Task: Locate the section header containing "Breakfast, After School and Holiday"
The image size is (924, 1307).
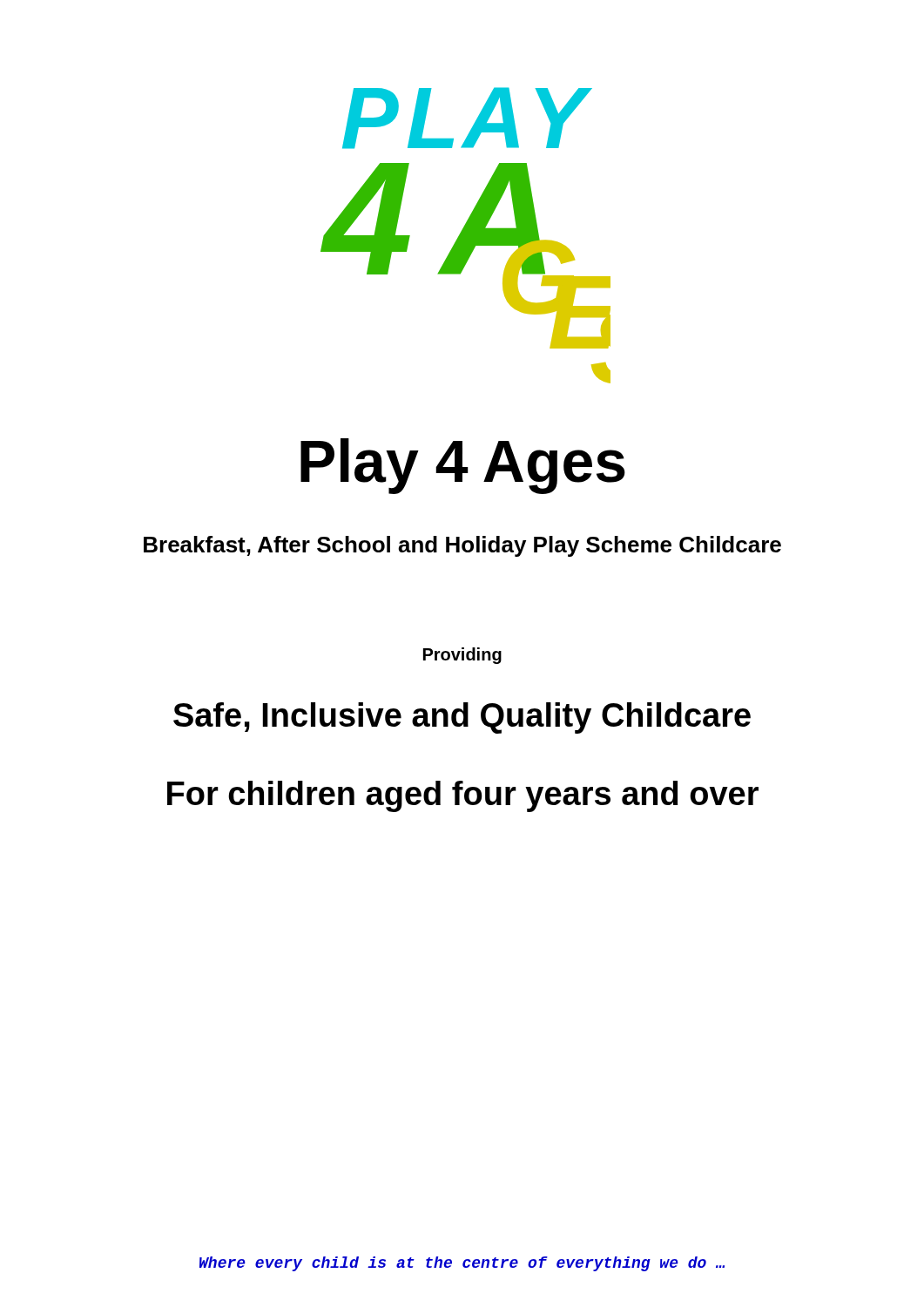Action: [462, 545]
